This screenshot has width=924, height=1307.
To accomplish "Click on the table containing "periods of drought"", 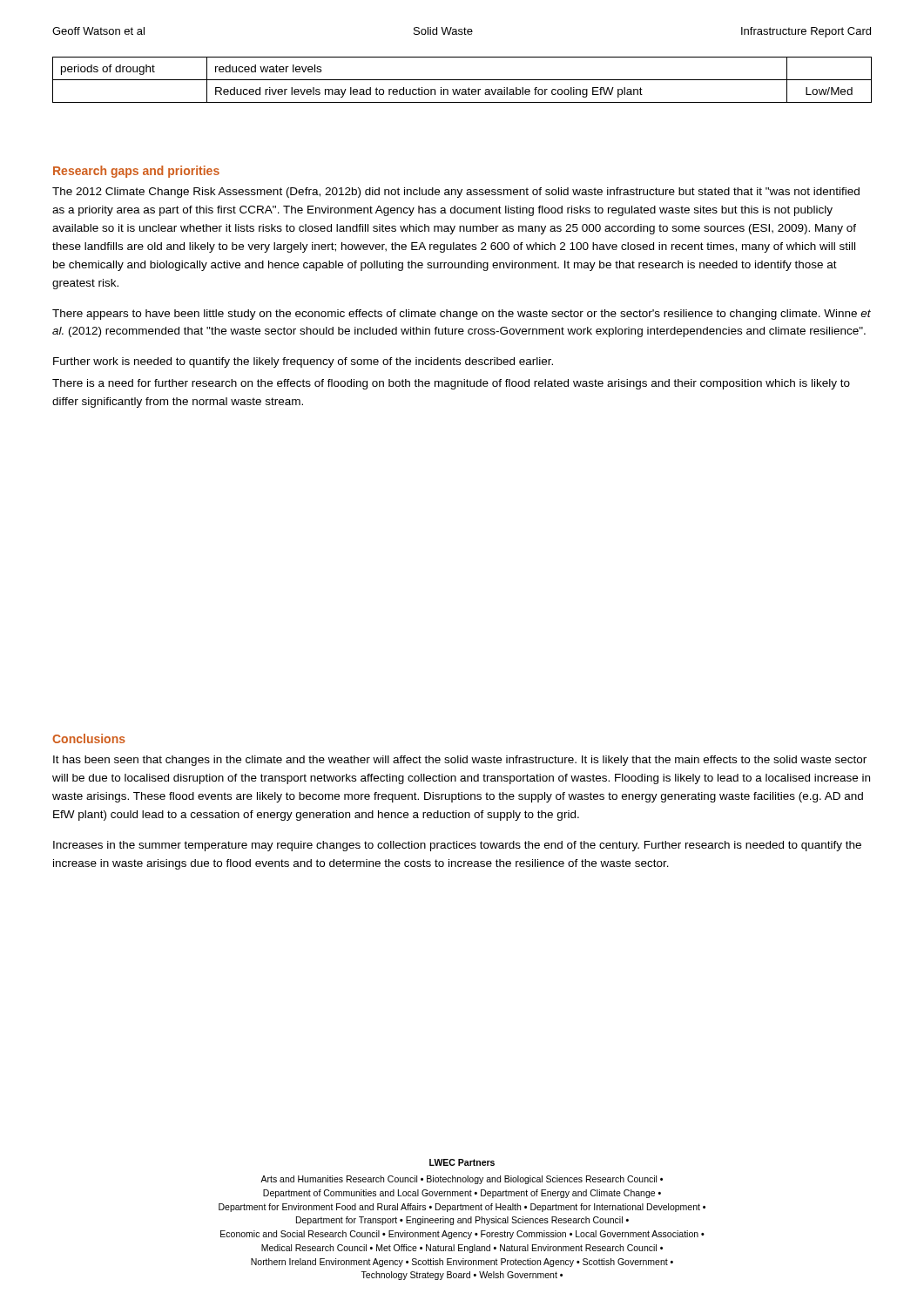I will point(462,80).
